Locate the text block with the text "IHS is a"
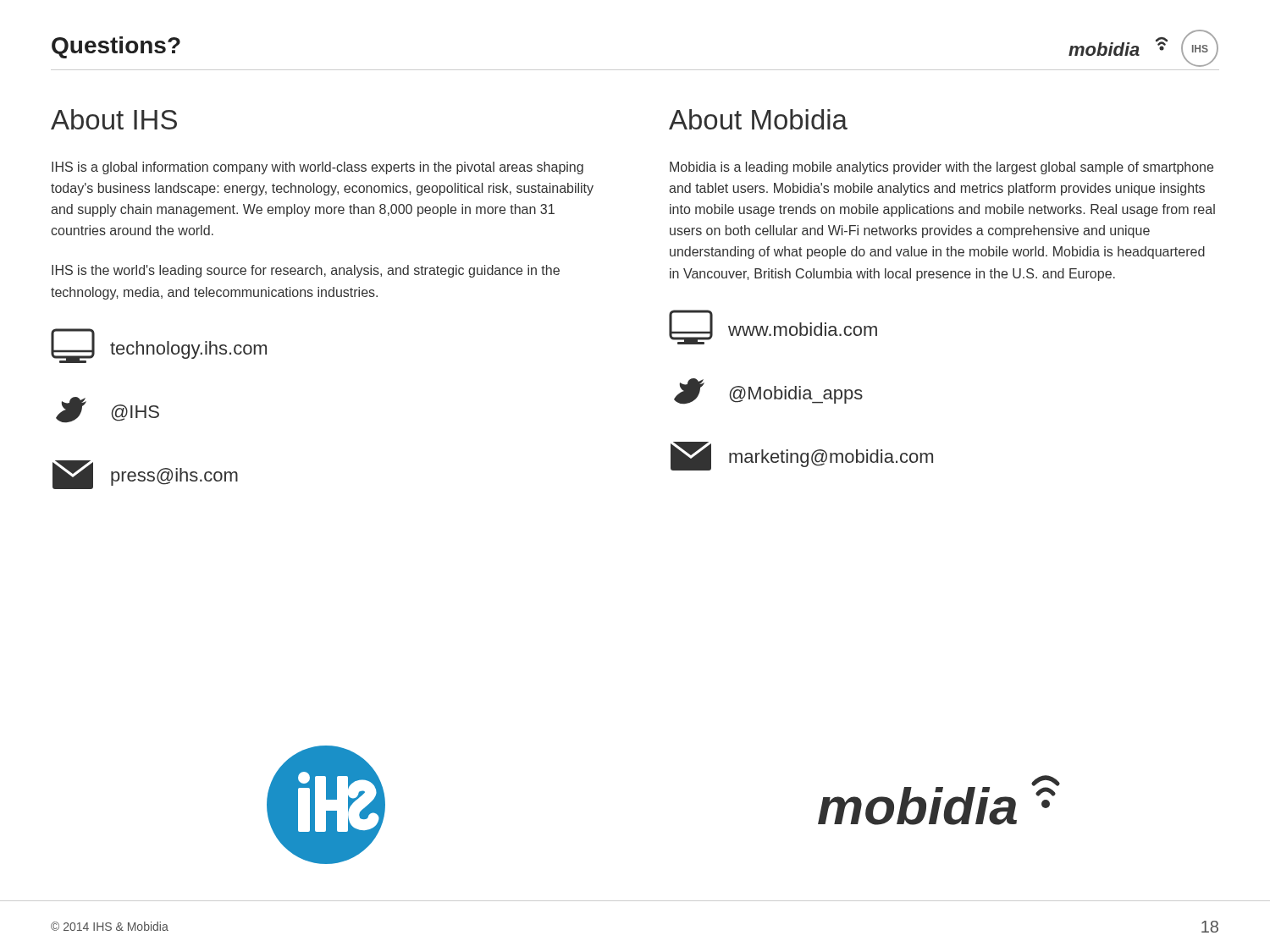 coord(322,199)
